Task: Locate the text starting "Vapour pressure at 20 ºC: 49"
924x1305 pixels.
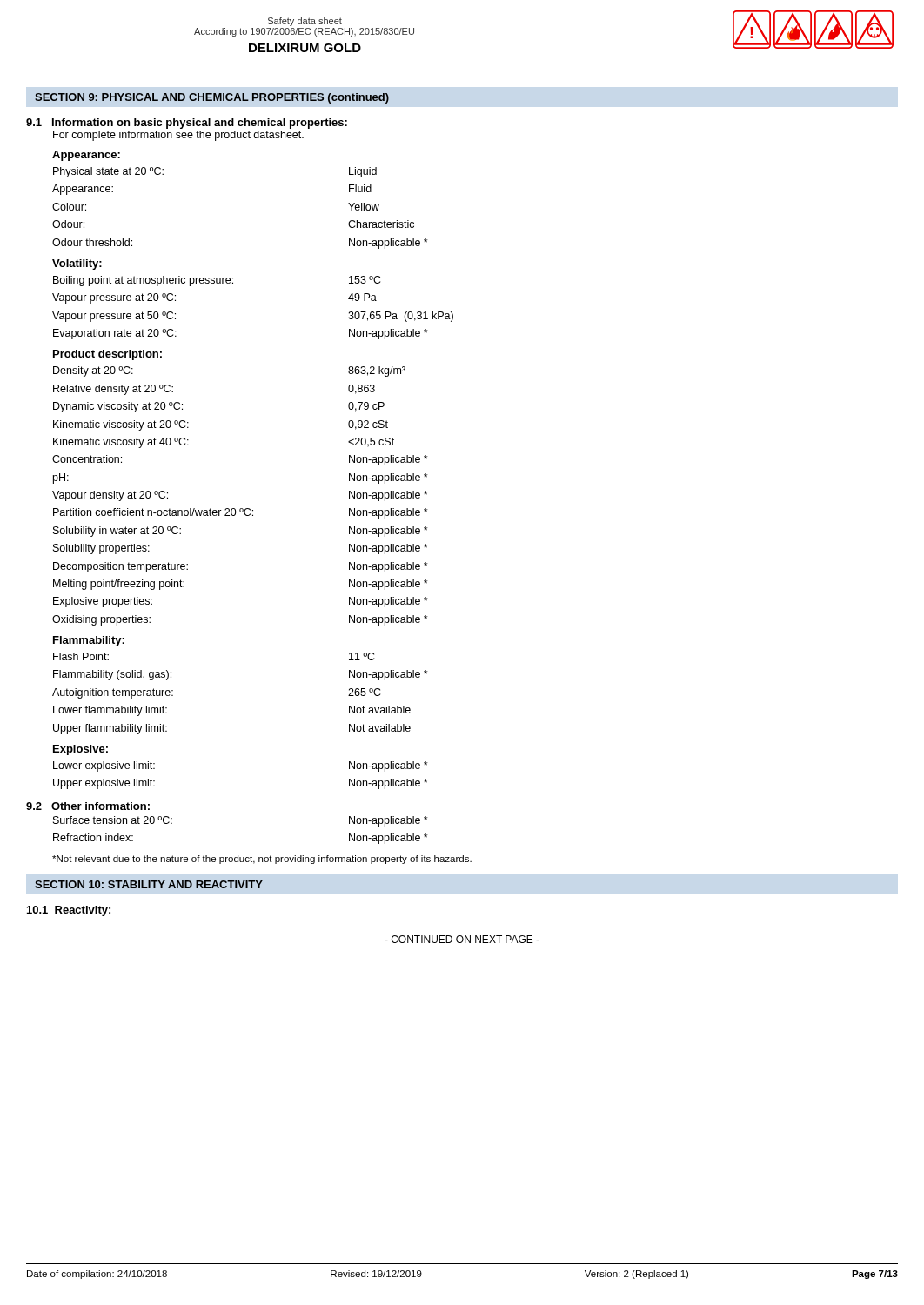Action: 118,298
